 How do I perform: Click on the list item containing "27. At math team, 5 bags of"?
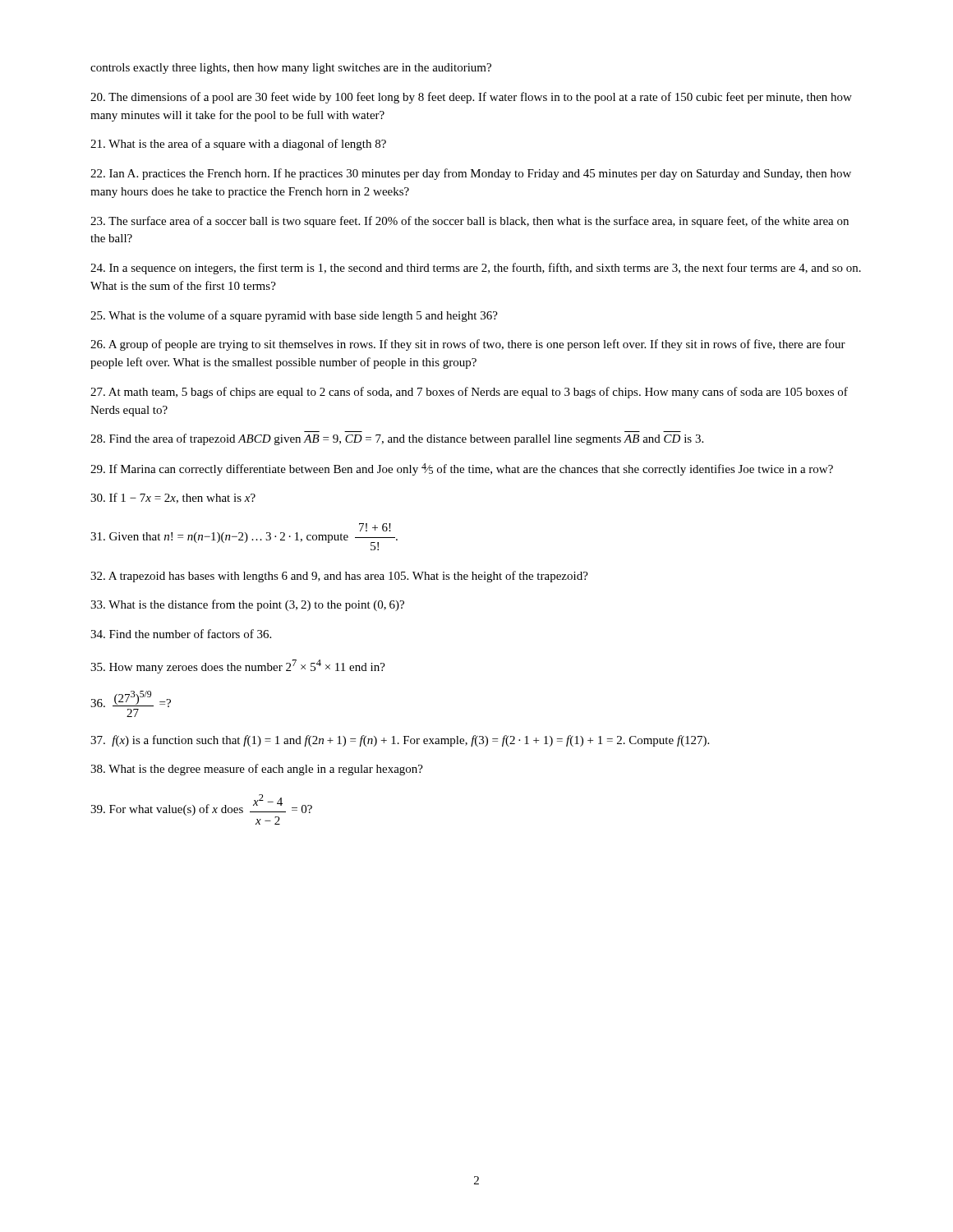[x=469, y=401]
